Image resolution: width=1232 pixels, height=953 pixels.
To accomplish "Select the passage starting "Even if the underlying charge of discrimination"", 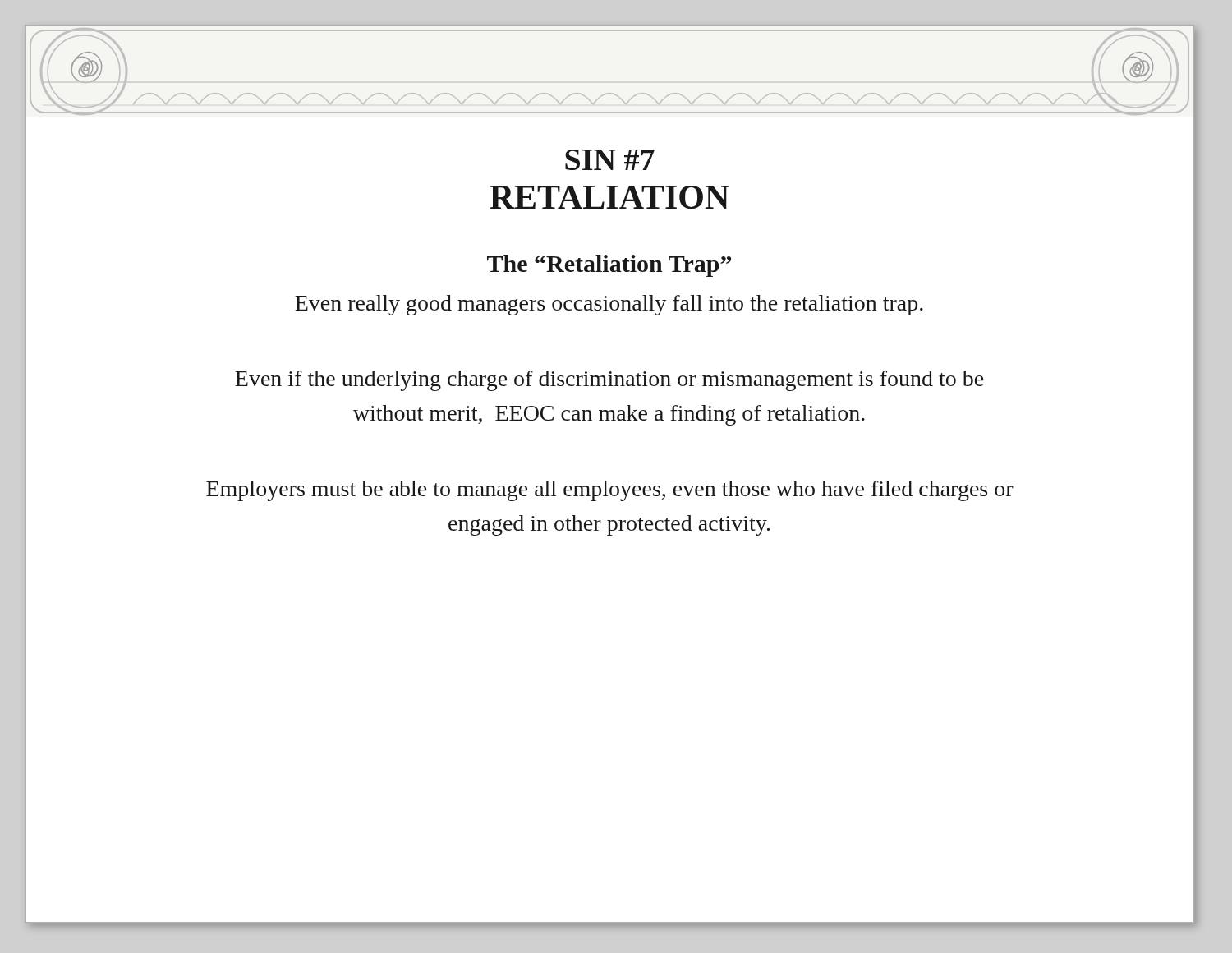I will coord(609,396).
